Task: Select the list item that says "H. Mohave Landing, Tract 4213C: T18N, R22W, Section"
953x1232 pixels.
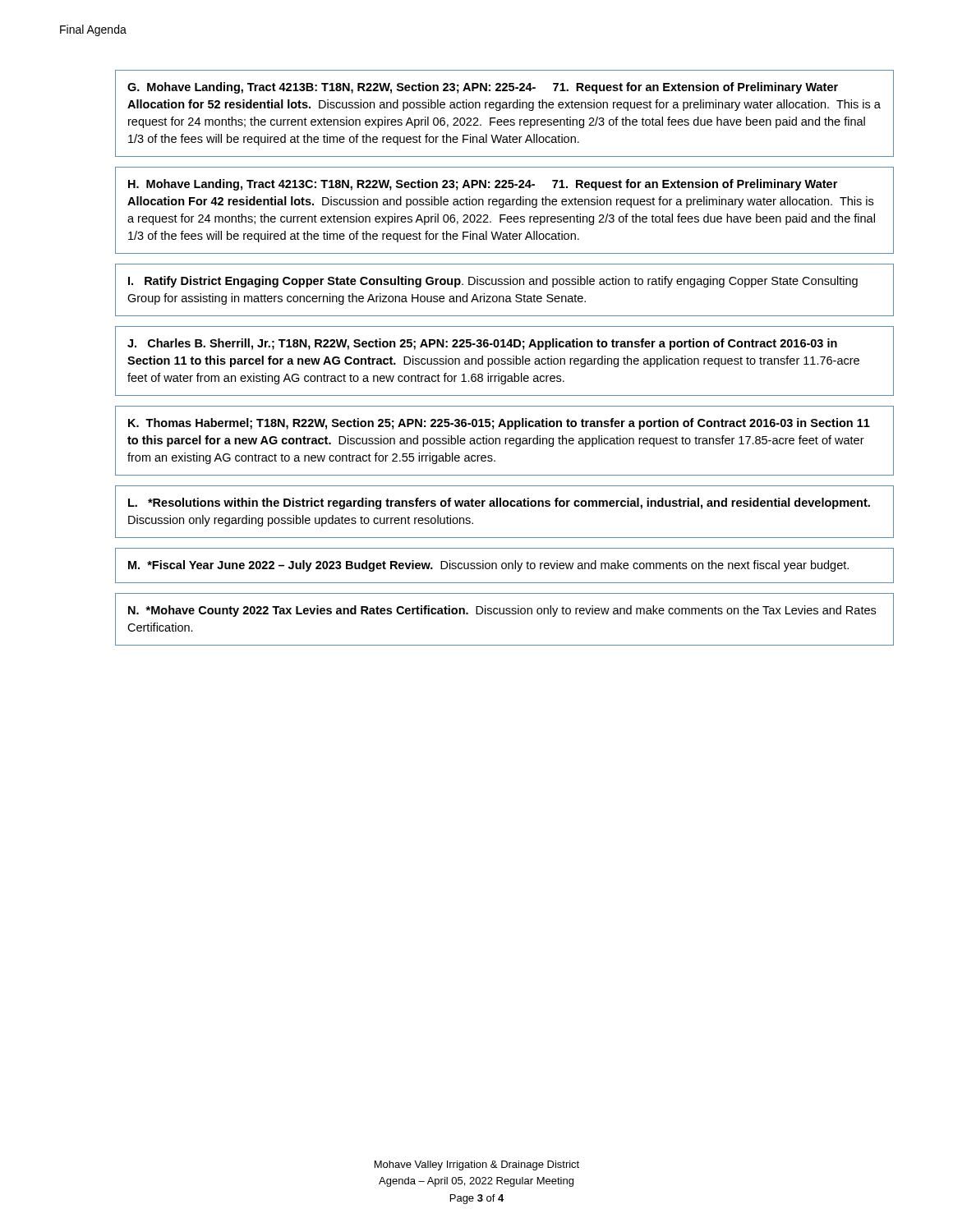Action: [504, 210]
